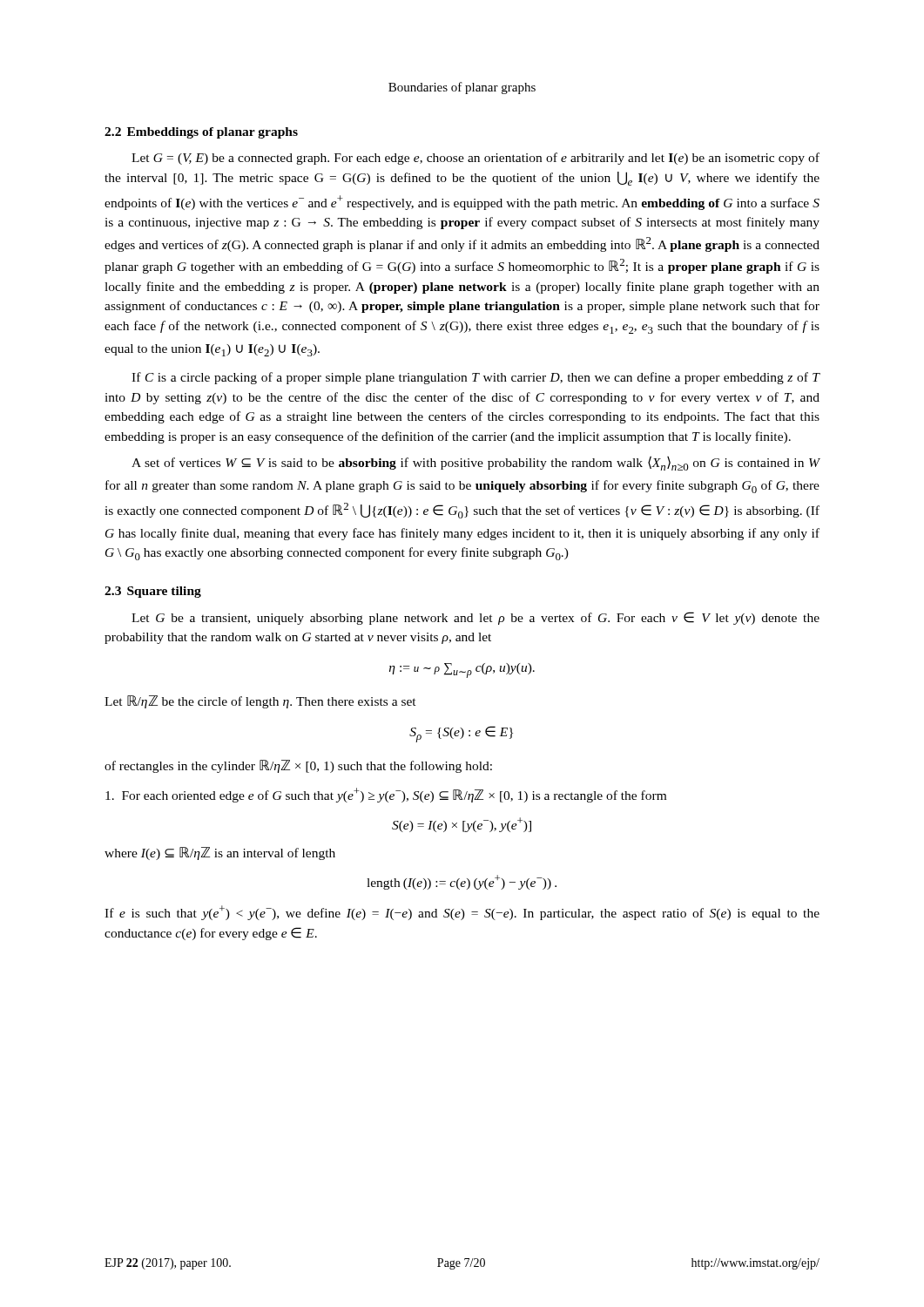
Task: Find the formula on this page that starts "η := u ∼ ρ"
Action: click(x=462, y=668)
